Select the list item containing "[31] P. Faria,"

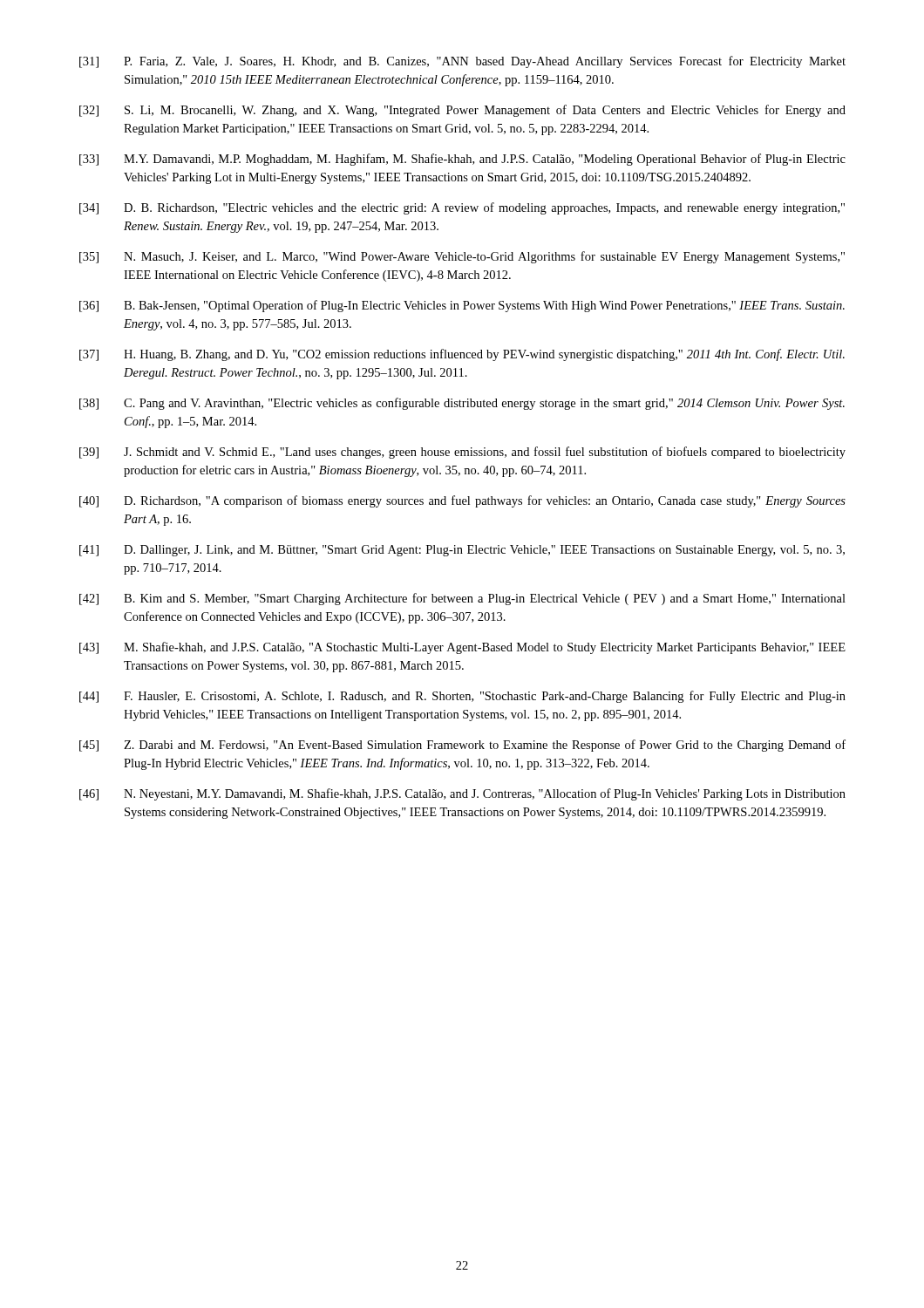tap(462, 71)
